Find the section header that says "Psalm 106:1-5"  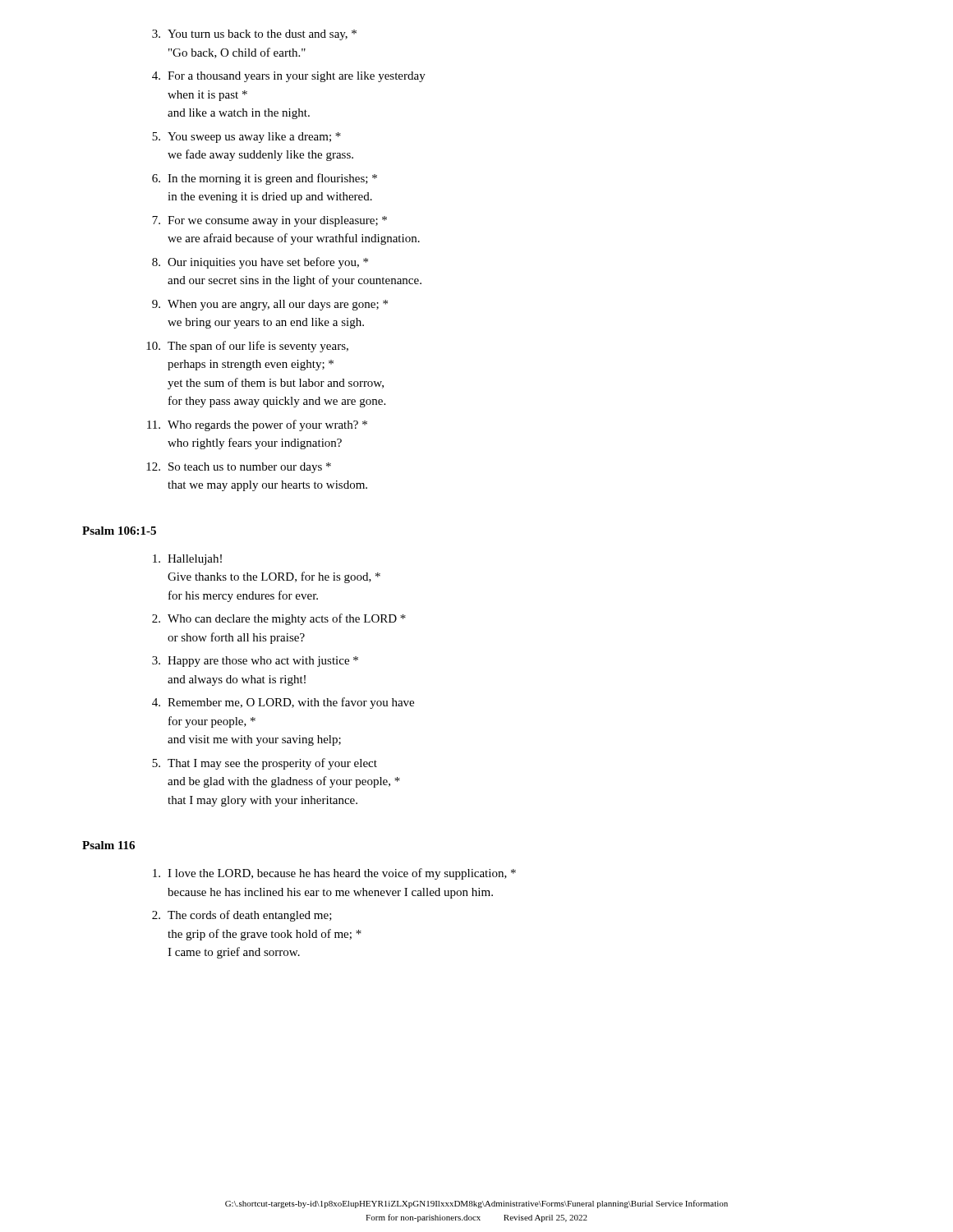pyautogui.click(x=119, y=530)
